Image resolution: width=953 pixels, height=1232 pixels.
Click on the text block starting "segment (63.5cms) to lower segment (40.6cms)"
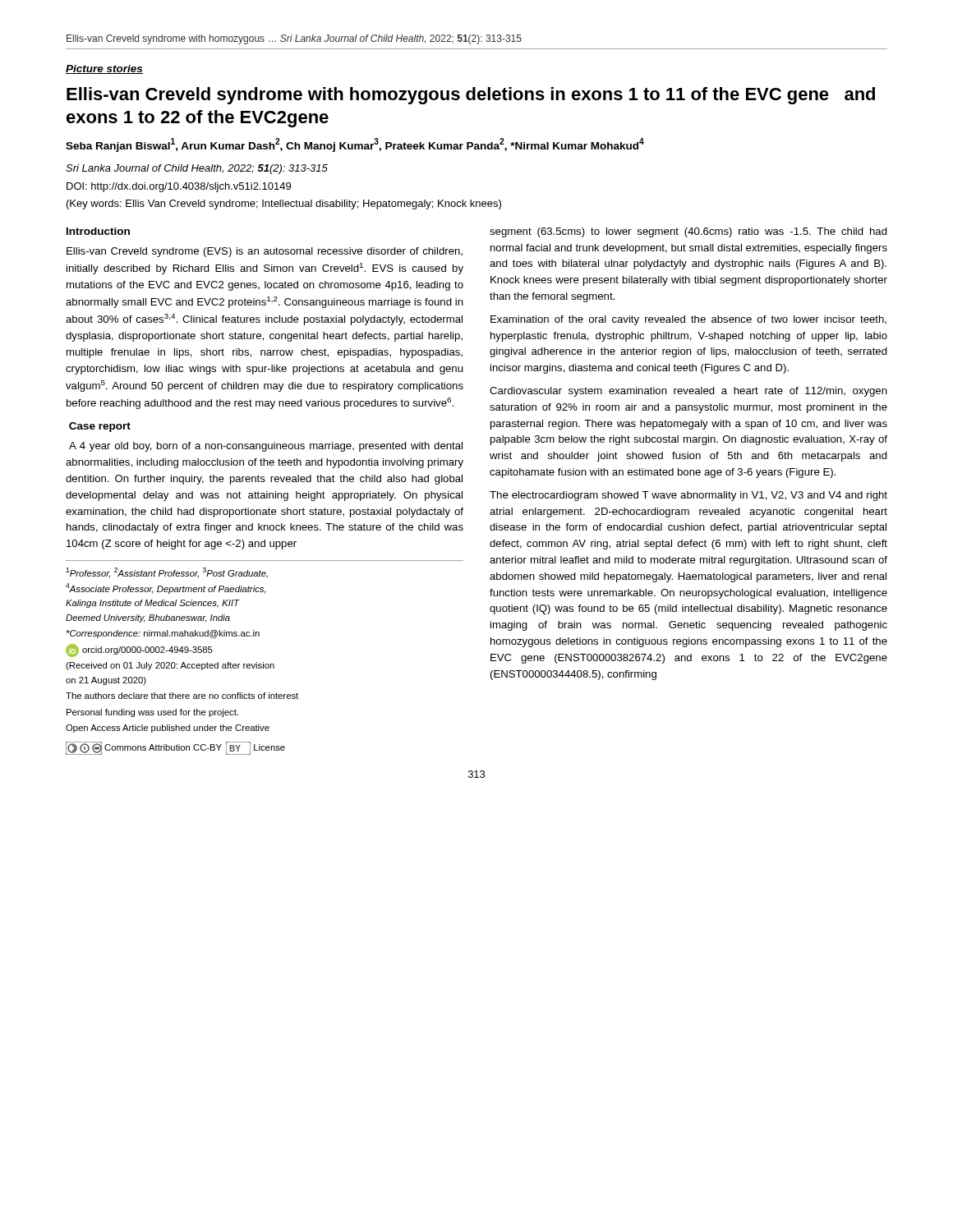tap(688, 453)
